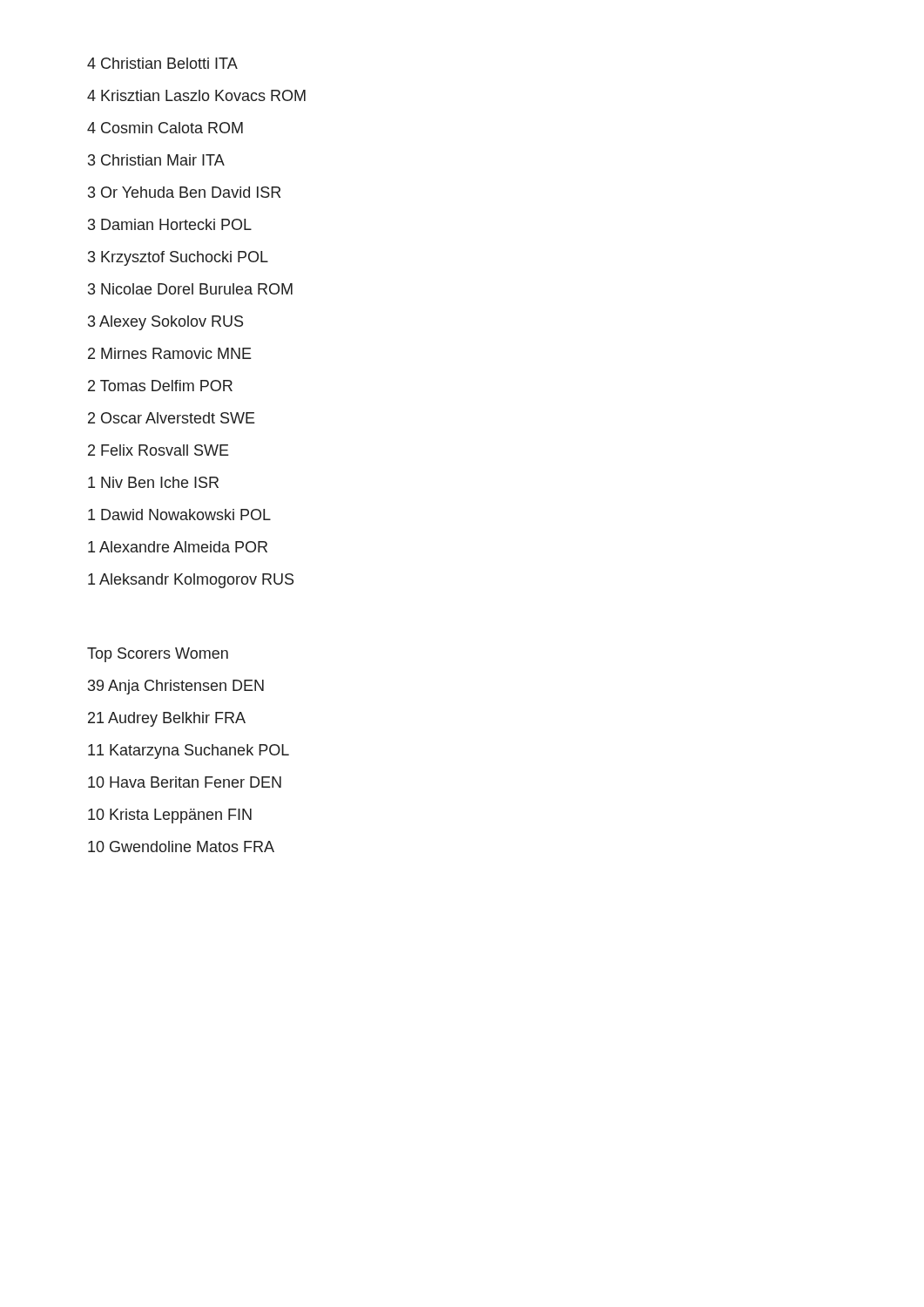The height and width of the screenshot is (1307, 924).
Task: Click on the list item with the text "1 Dawid Nowakowski POL"
Action: click(179, 515)
